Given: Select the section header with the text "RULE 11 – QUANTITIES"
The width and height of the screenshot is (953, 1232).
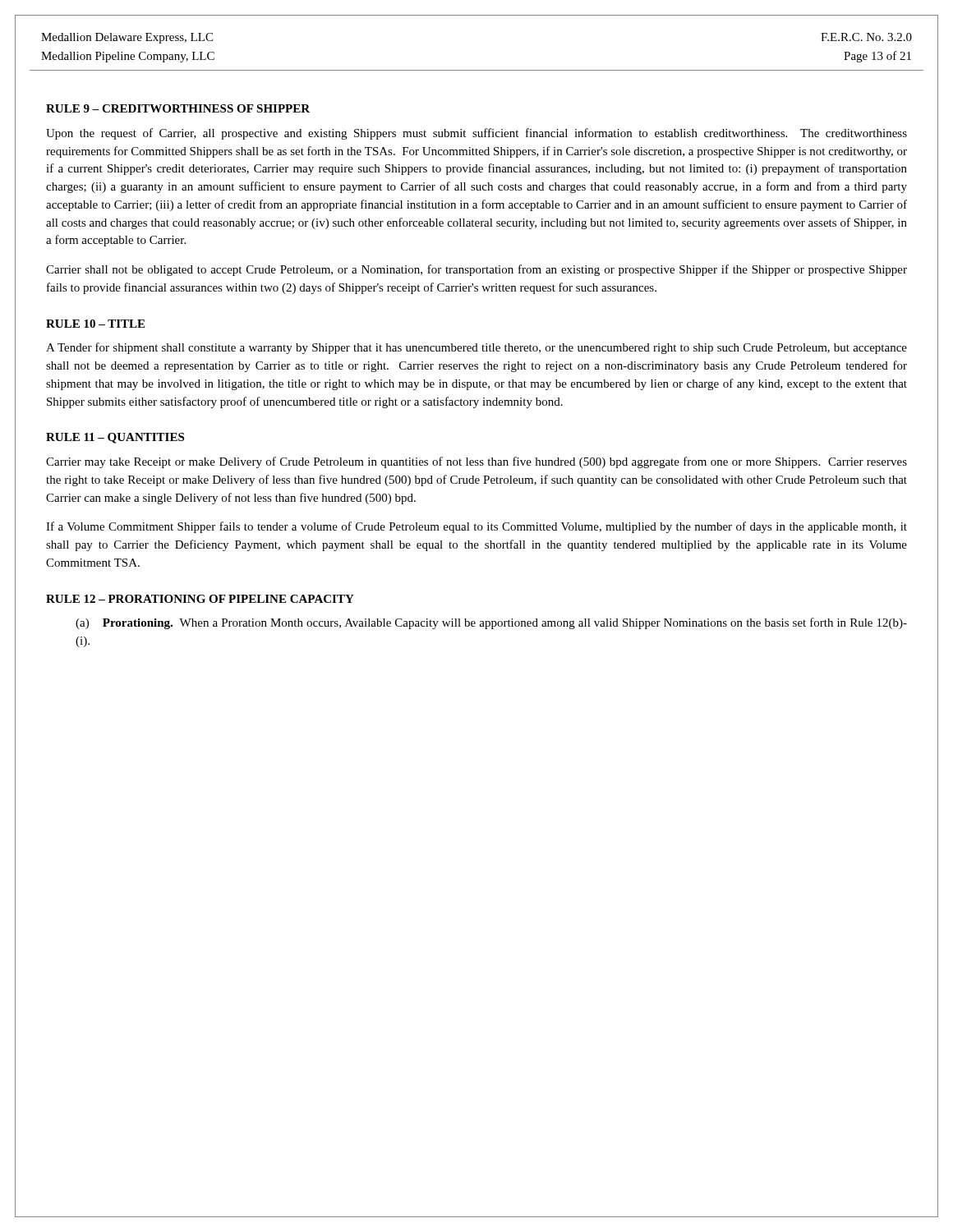Looking at the screenshot, I should click(115, 437).
